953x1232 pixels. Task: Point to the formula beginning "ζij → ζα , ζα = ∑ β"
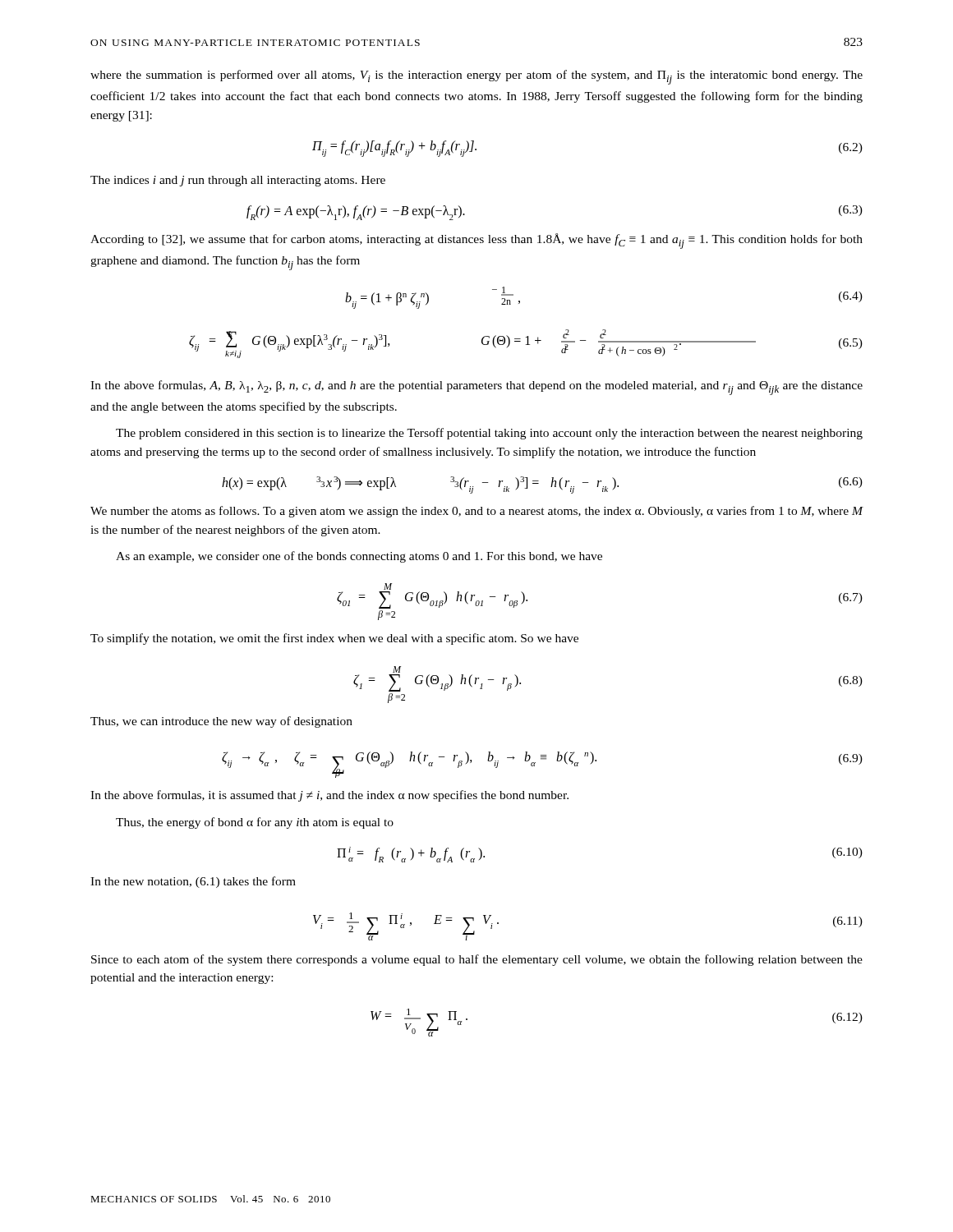pos(476,758)
